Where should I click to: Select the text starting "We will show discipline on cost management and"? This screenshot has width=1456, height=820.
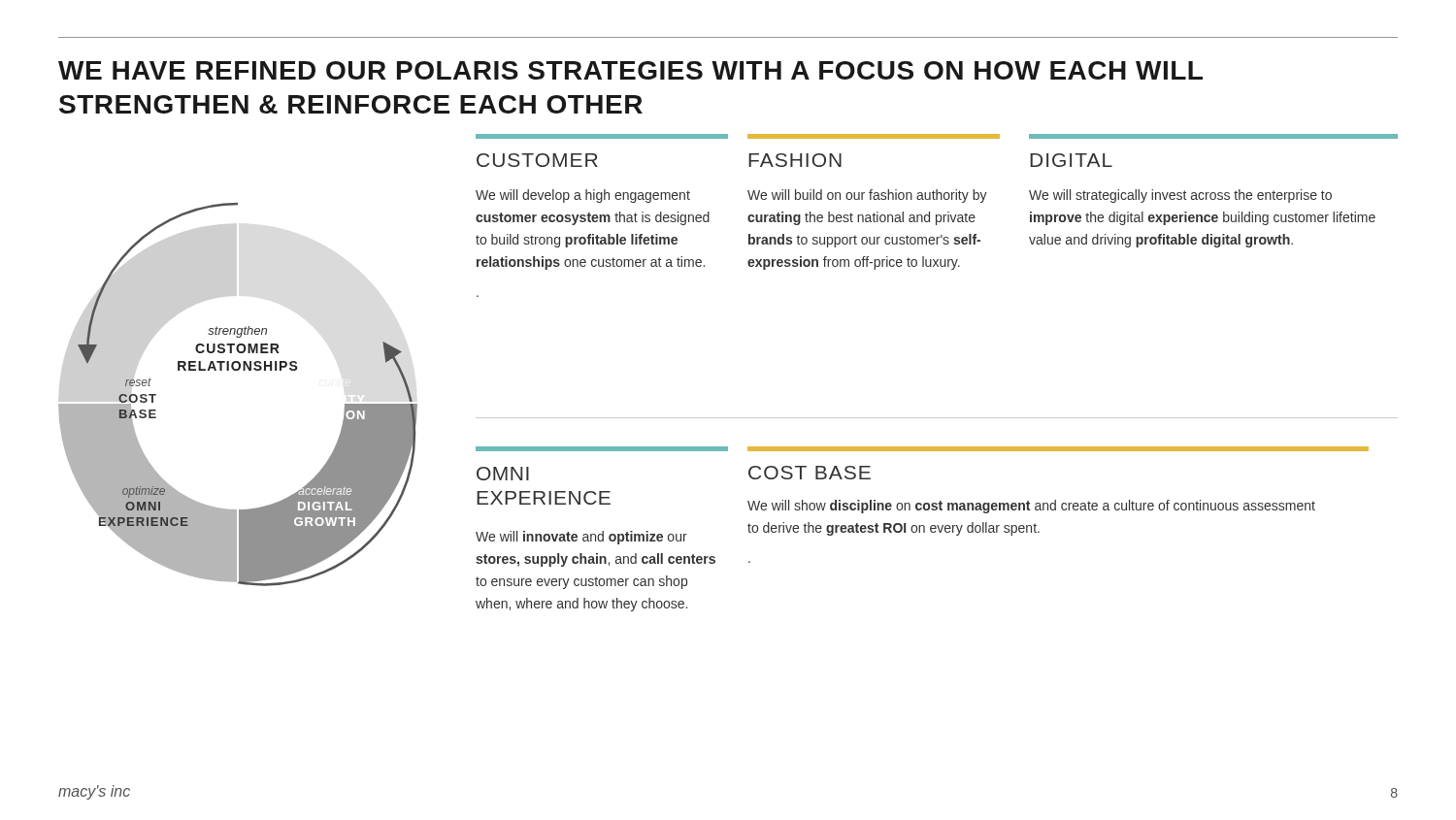1034,534
